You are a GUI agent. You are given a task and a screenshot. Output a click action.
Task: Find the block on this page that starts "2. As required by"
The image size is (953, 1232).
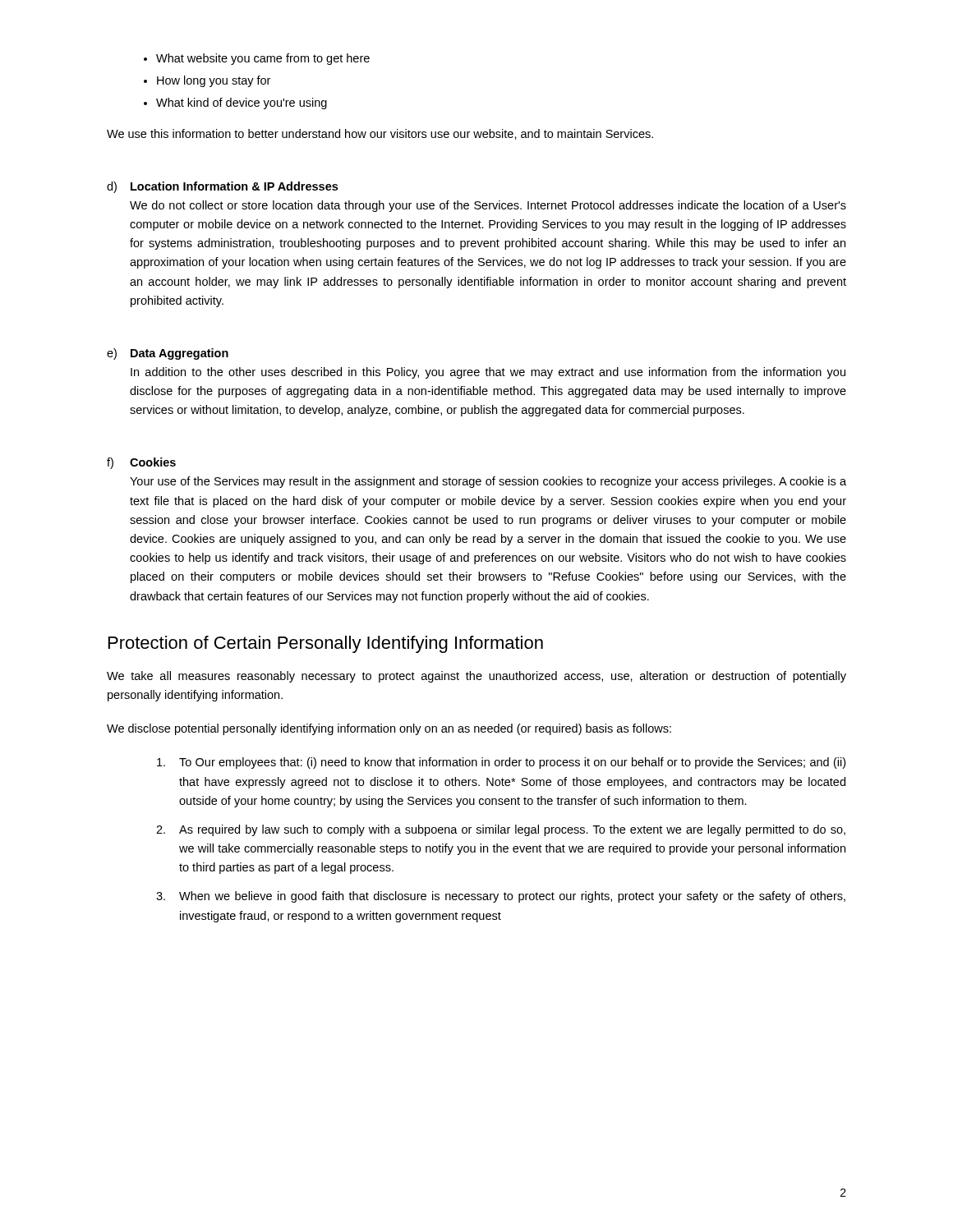click(x=501, y=849)
